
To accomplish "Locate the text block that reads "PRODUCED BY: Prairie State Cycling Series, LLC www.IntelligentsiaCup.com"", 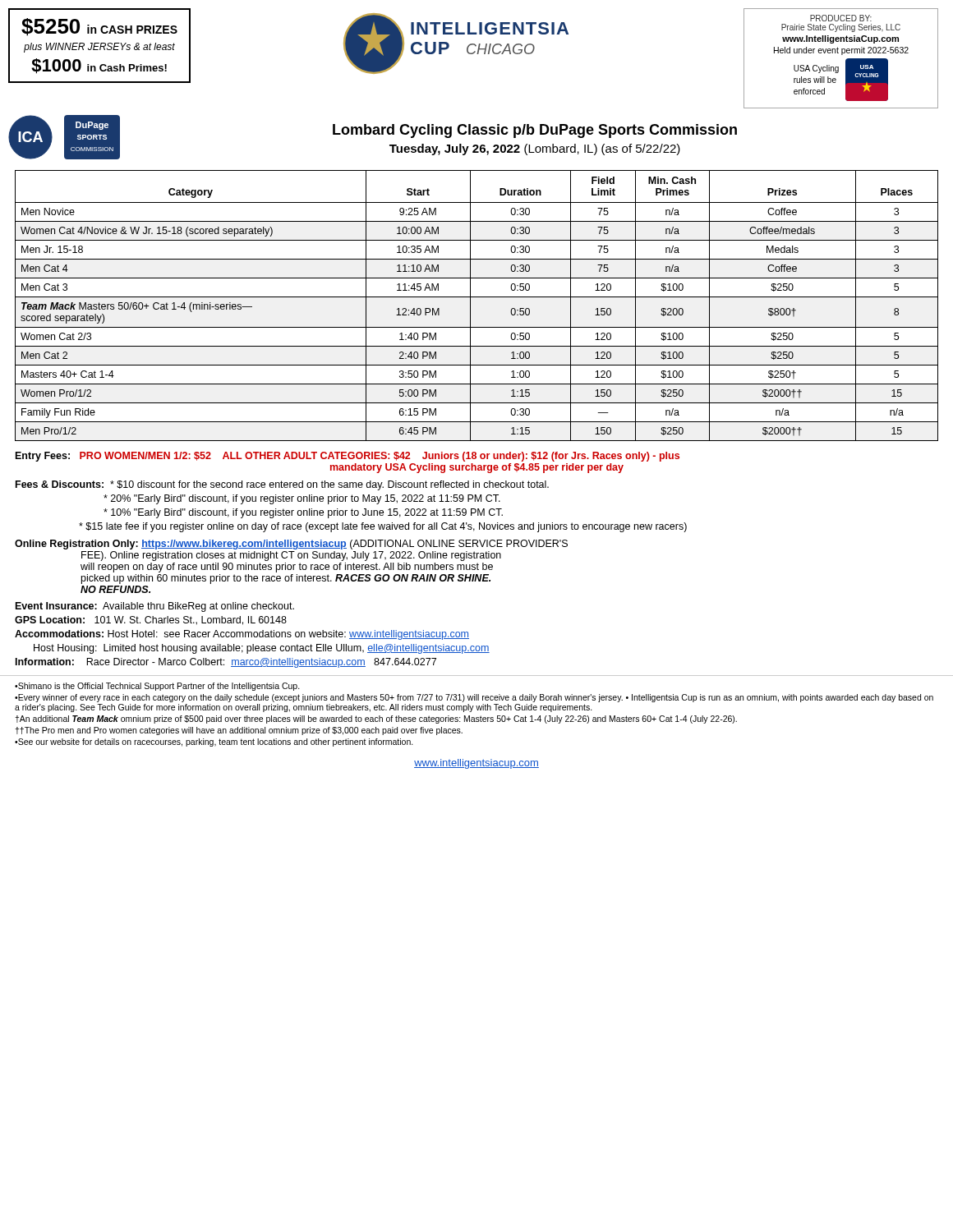I will click(841, 58).
